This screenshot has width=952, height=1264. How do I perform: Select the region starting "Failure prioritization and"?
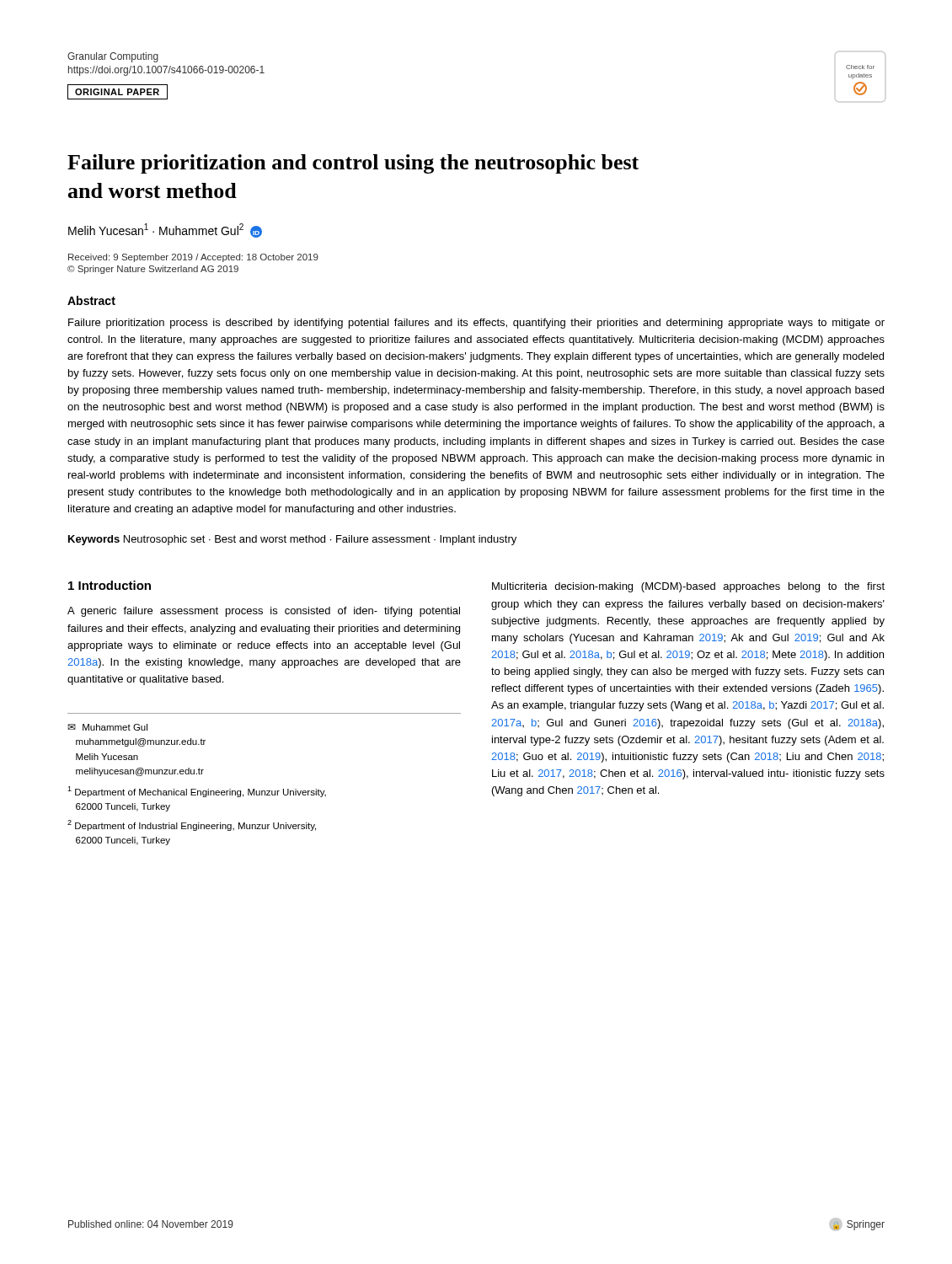pyautogui.click(x=353, y=176)
